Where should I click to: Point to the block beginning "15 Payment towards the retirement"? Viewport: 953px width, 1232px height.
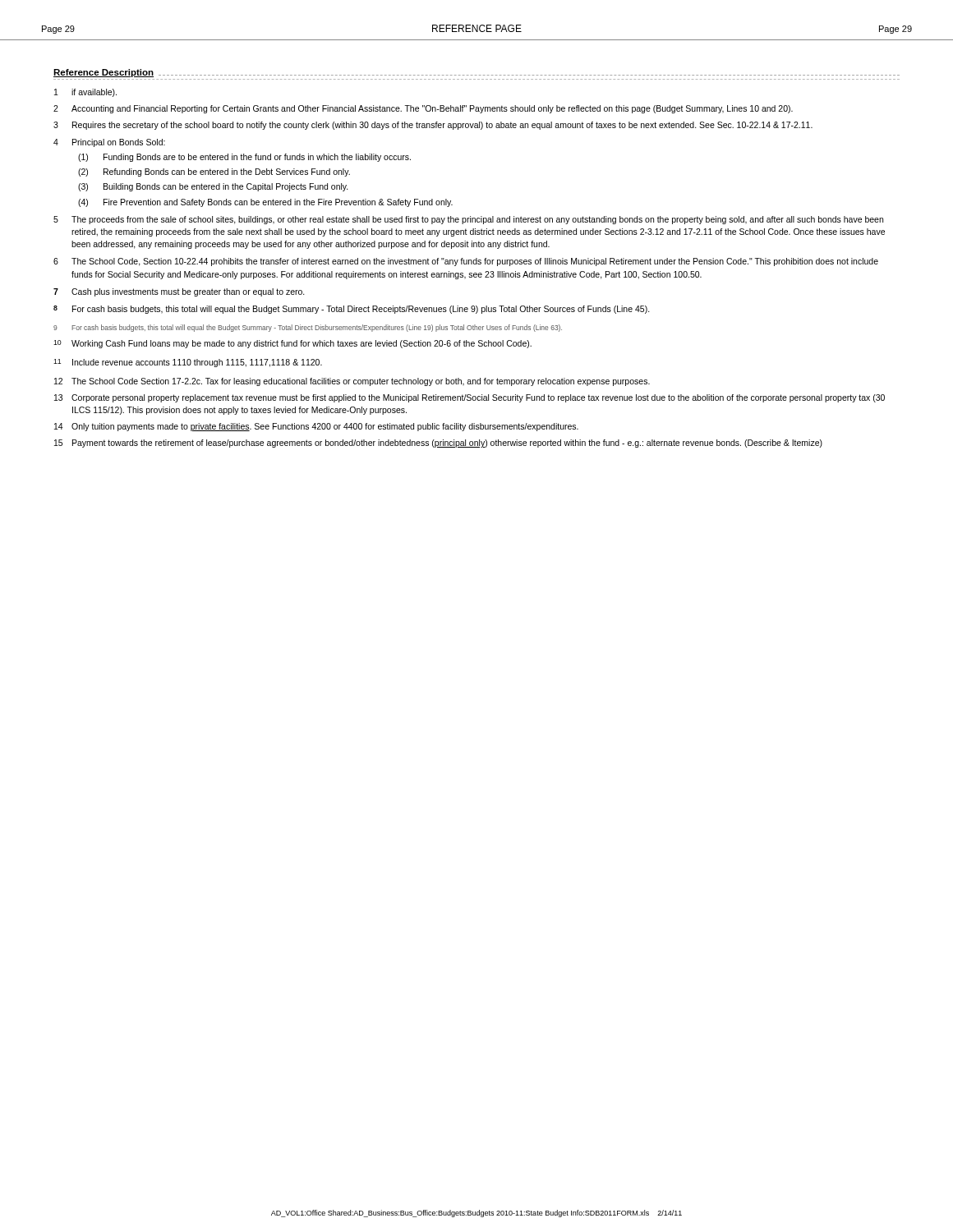pos(476,444)
